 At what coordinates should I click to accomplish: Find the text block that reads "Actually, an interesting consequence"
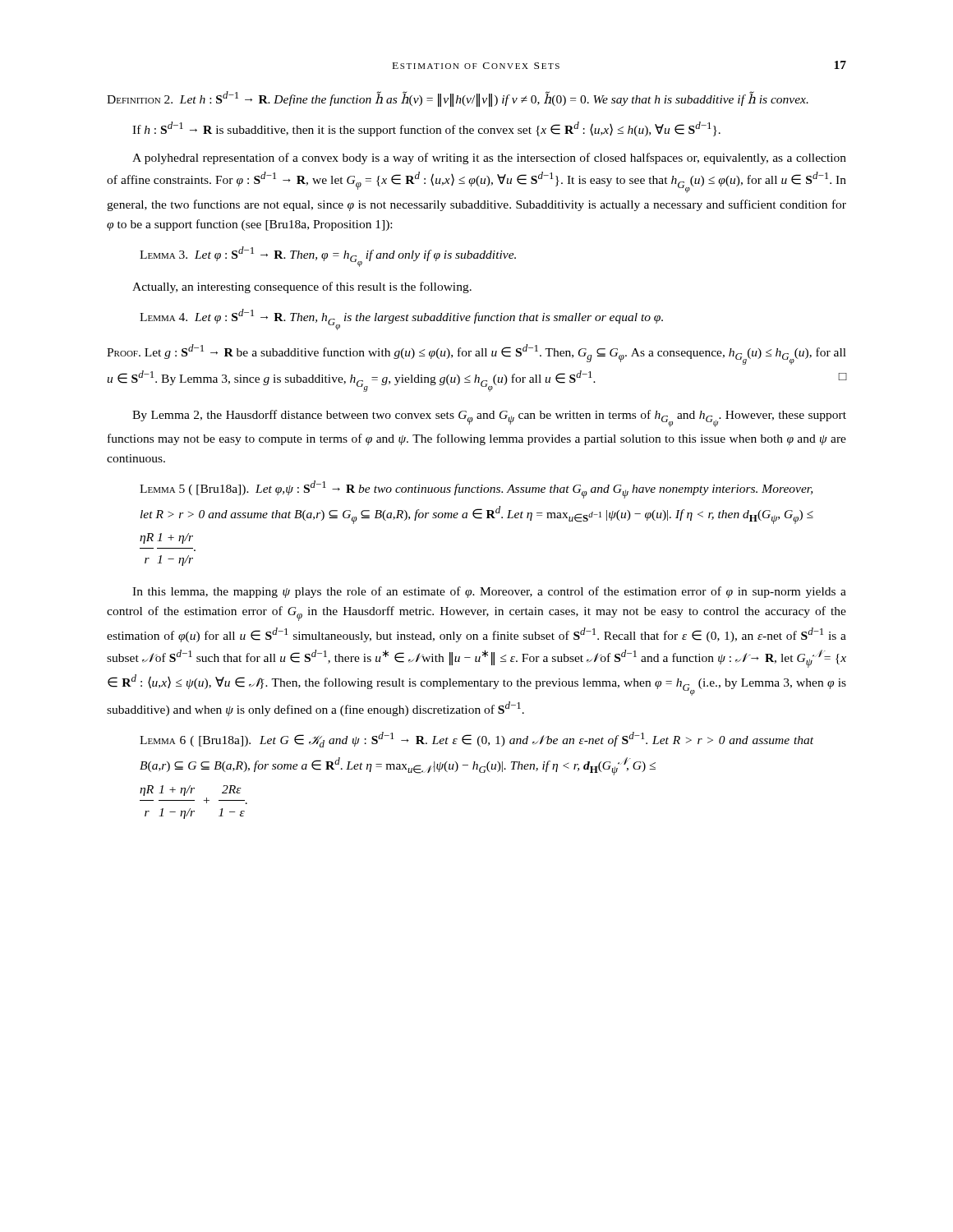pyautogui.click(x=302, y=287)
